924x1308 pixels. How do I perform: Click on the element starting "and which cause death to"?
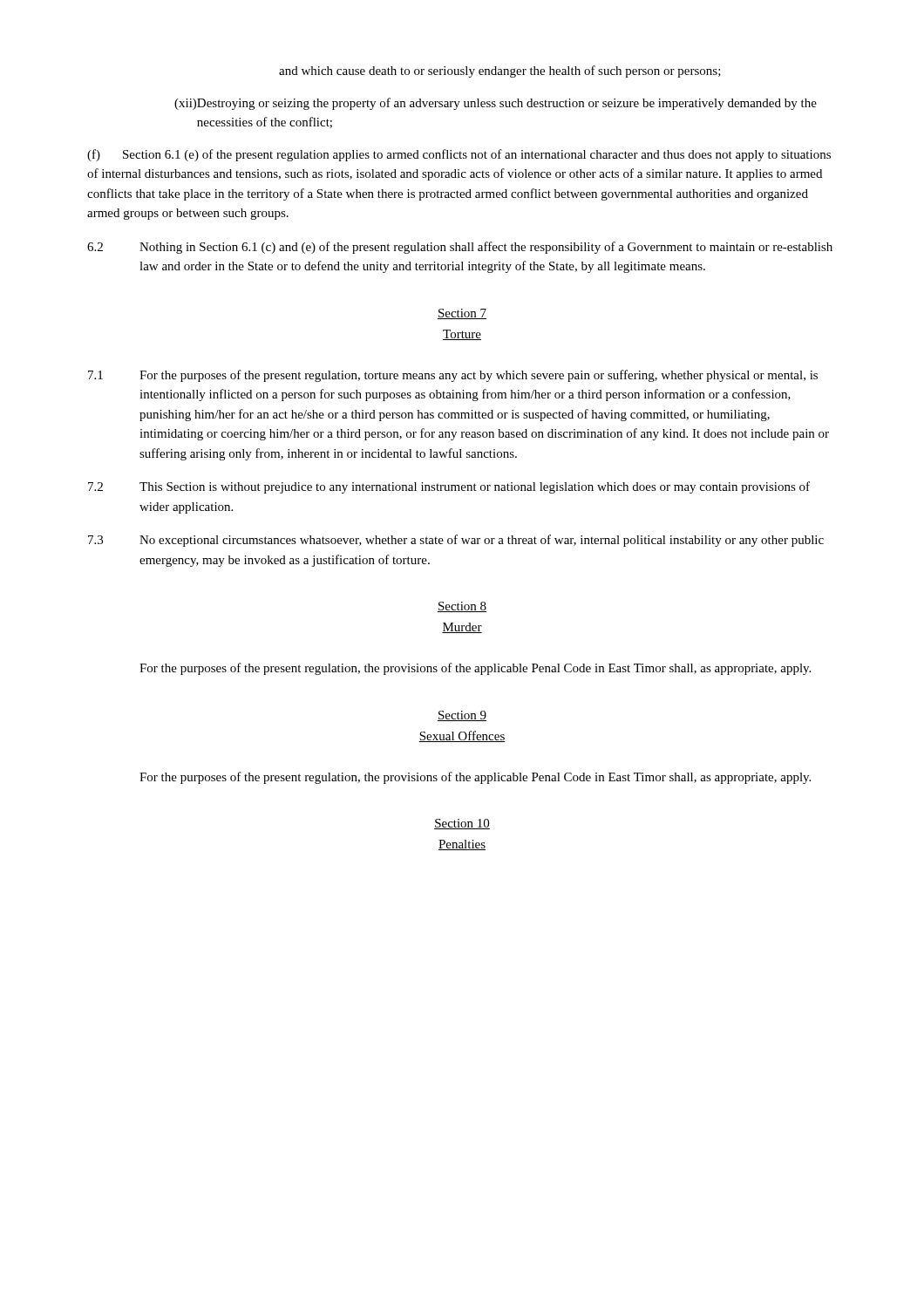[500, 71]
